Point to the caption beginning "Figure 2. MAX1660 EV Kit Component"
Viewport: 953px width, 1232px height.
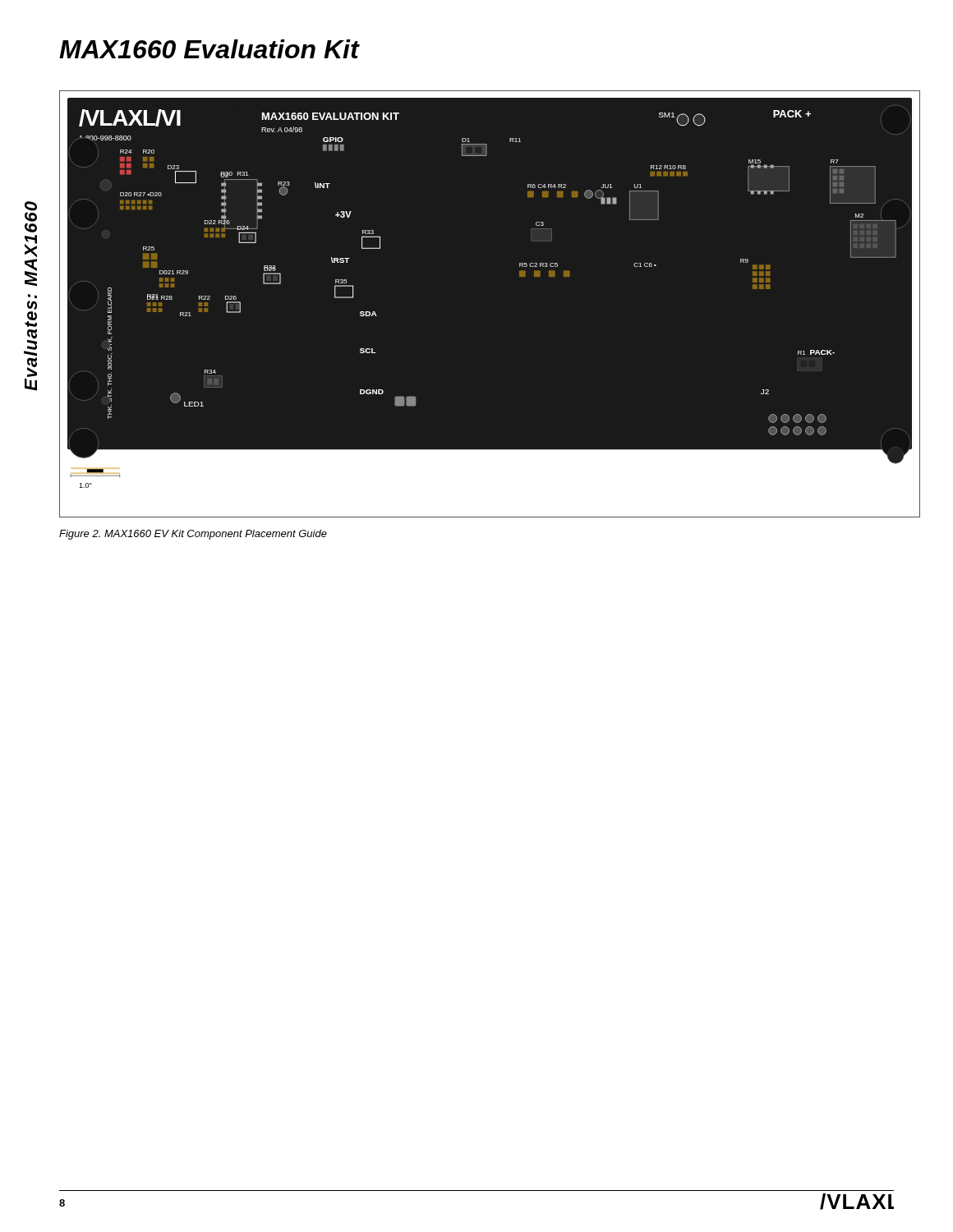pos(306,533)
